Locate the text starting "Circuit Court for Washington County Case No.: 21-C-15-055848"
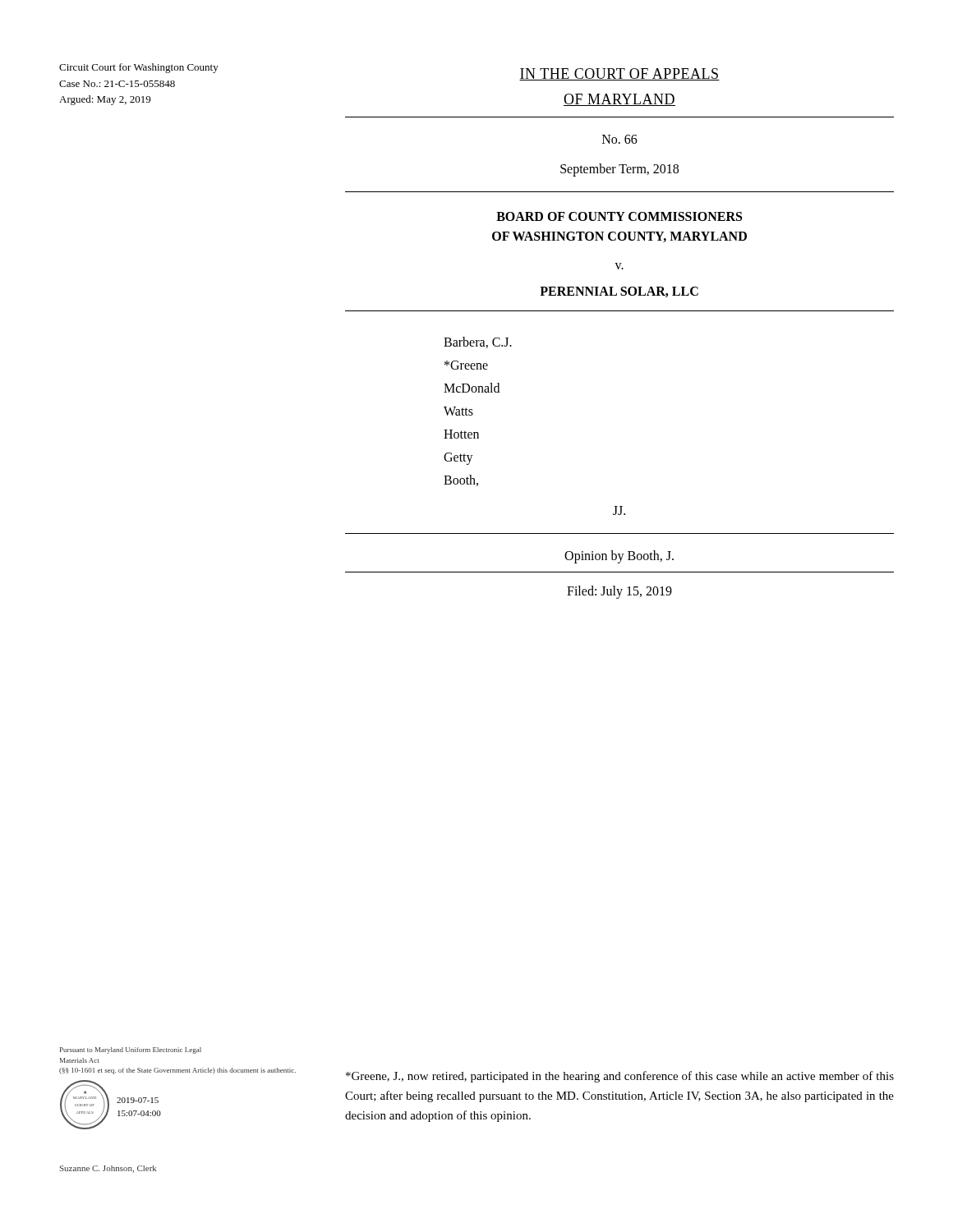The height and width of the screenshot is (1232, 953). 139,83
